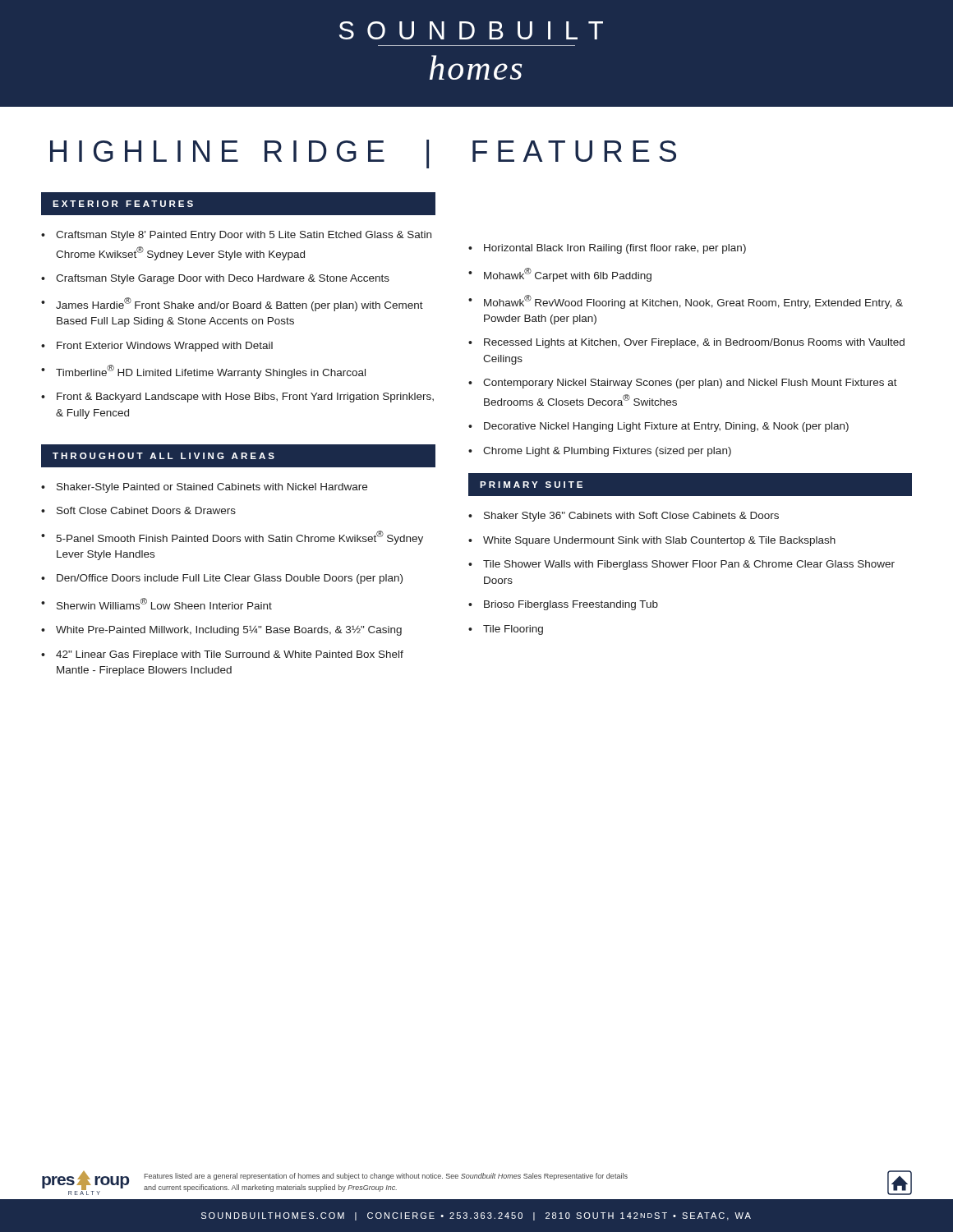953x1232 pixels.
Task: Find the block on this page that starts "Timberline® HD Limited Lifetime"
Action: coord(211,371)
